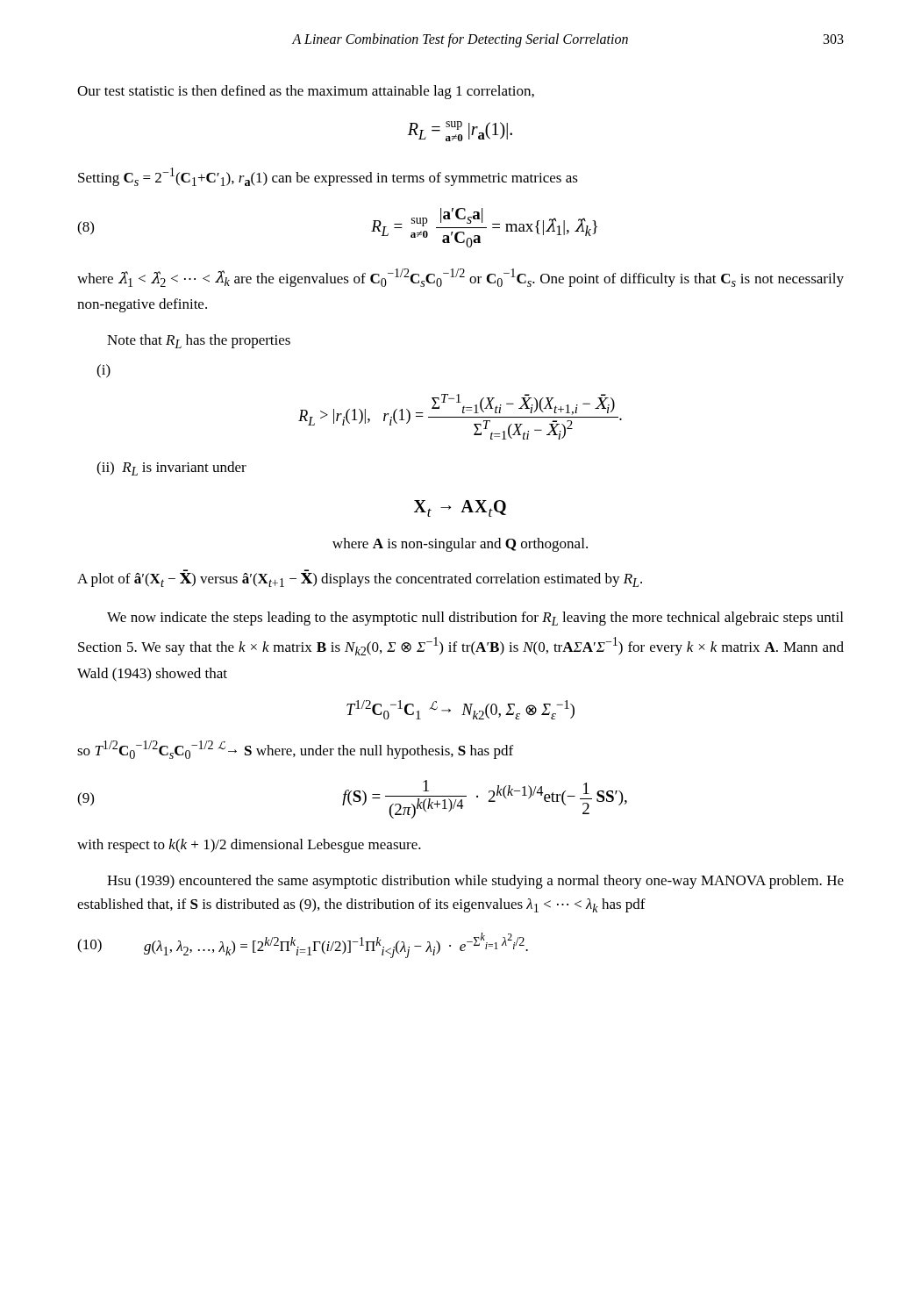The image size is (921, 1316).
Task: Point to the block beginning "Hsu (1939) encountered the"
Action: 460,894
